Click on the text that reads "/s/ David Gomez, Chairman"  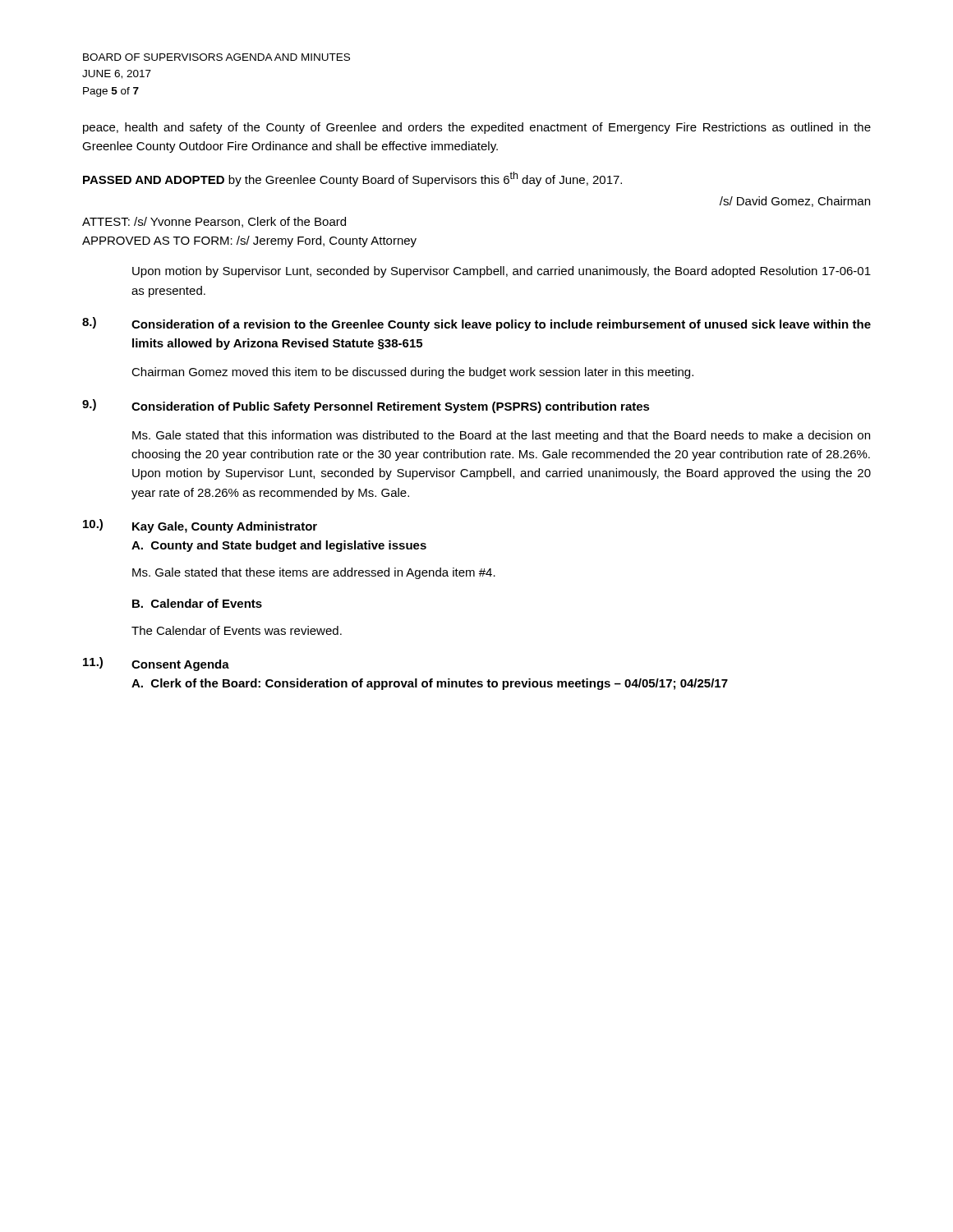795,200
